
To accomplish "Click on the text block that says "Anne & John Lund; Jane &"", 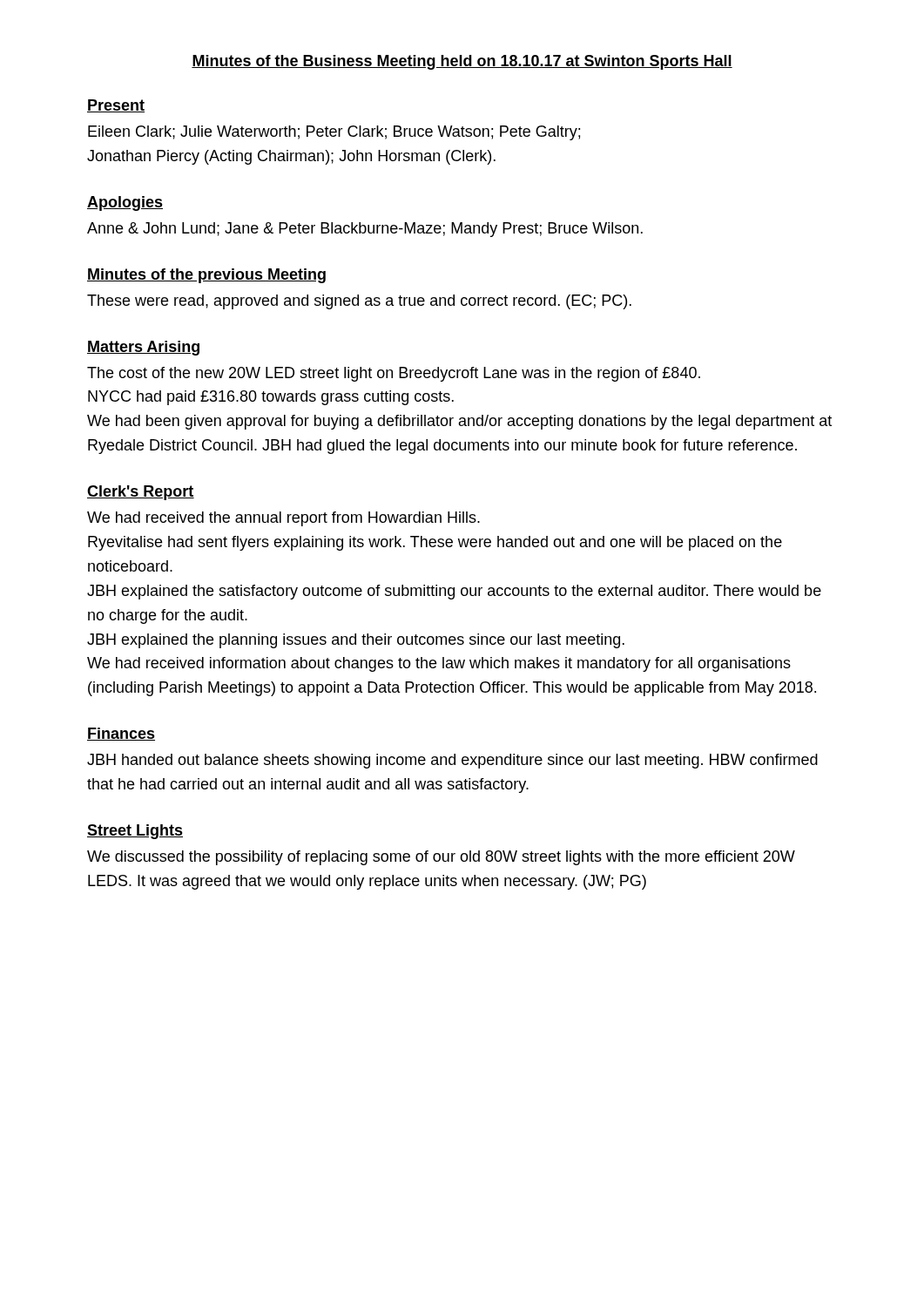I will [x=365, y=228].
